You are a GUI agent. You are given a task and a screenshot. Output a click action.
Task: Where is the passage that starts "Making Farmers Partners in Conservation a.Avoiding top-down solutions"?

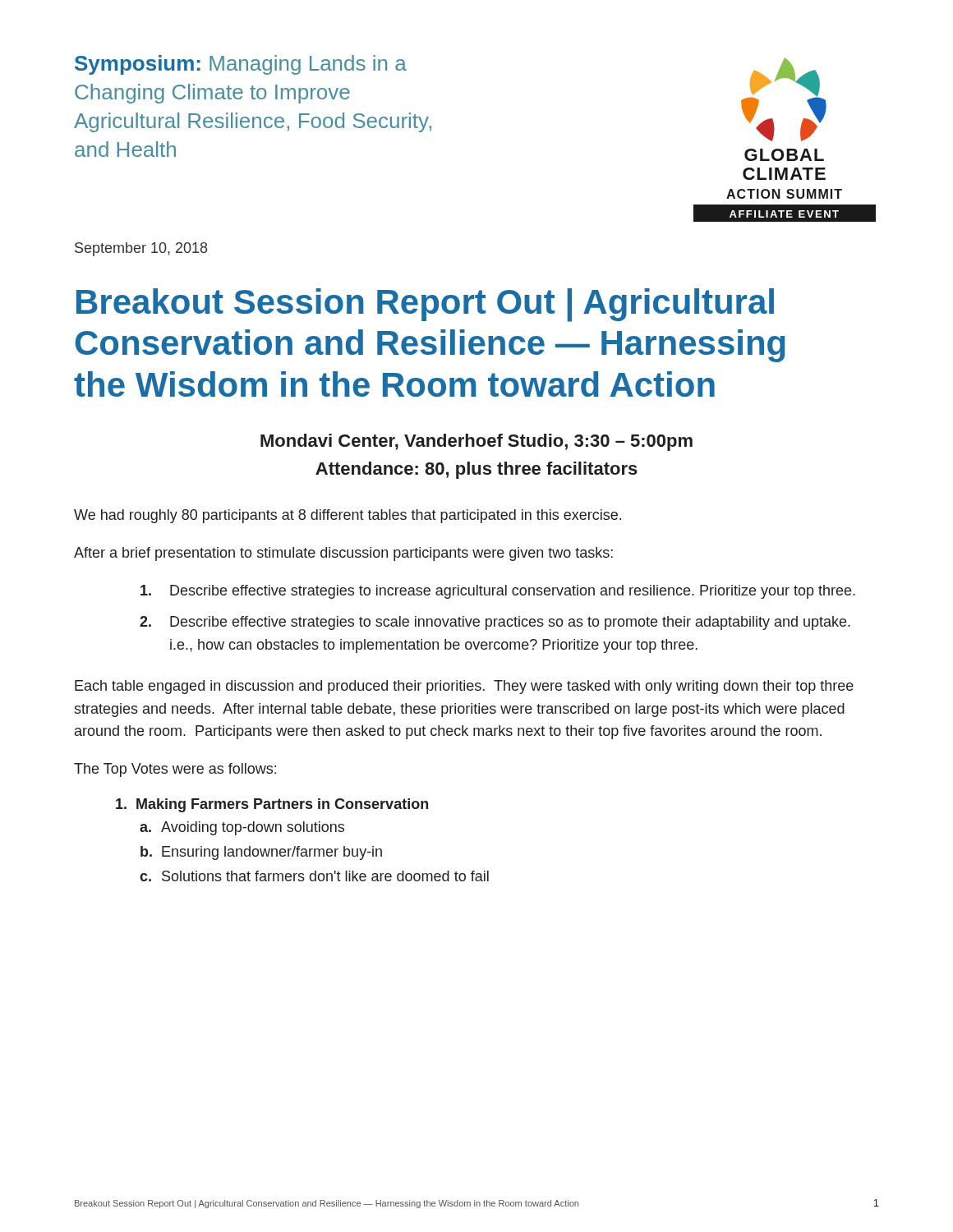(272, 805)
